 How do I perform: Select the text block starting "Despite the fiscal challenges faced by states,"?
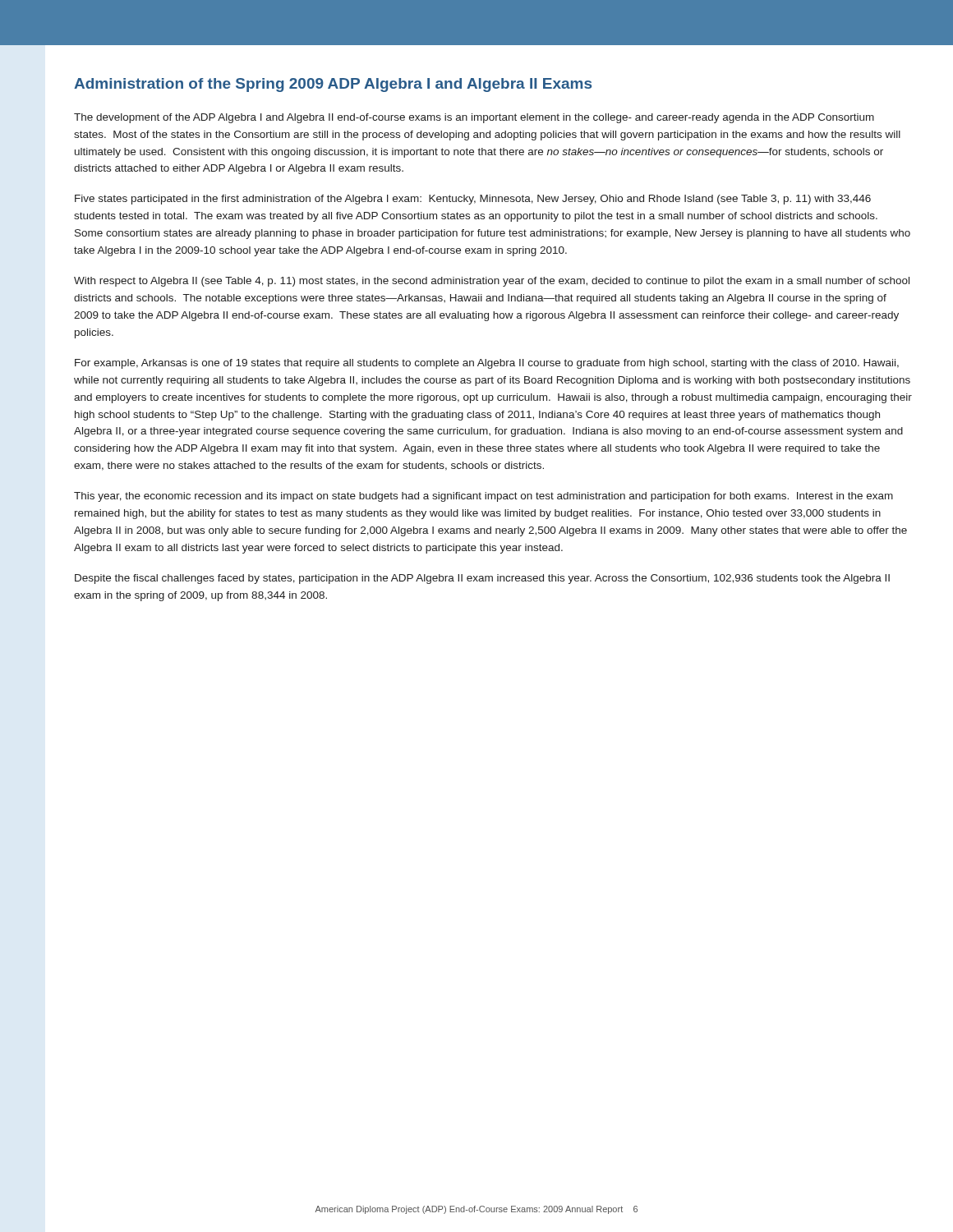482,586
